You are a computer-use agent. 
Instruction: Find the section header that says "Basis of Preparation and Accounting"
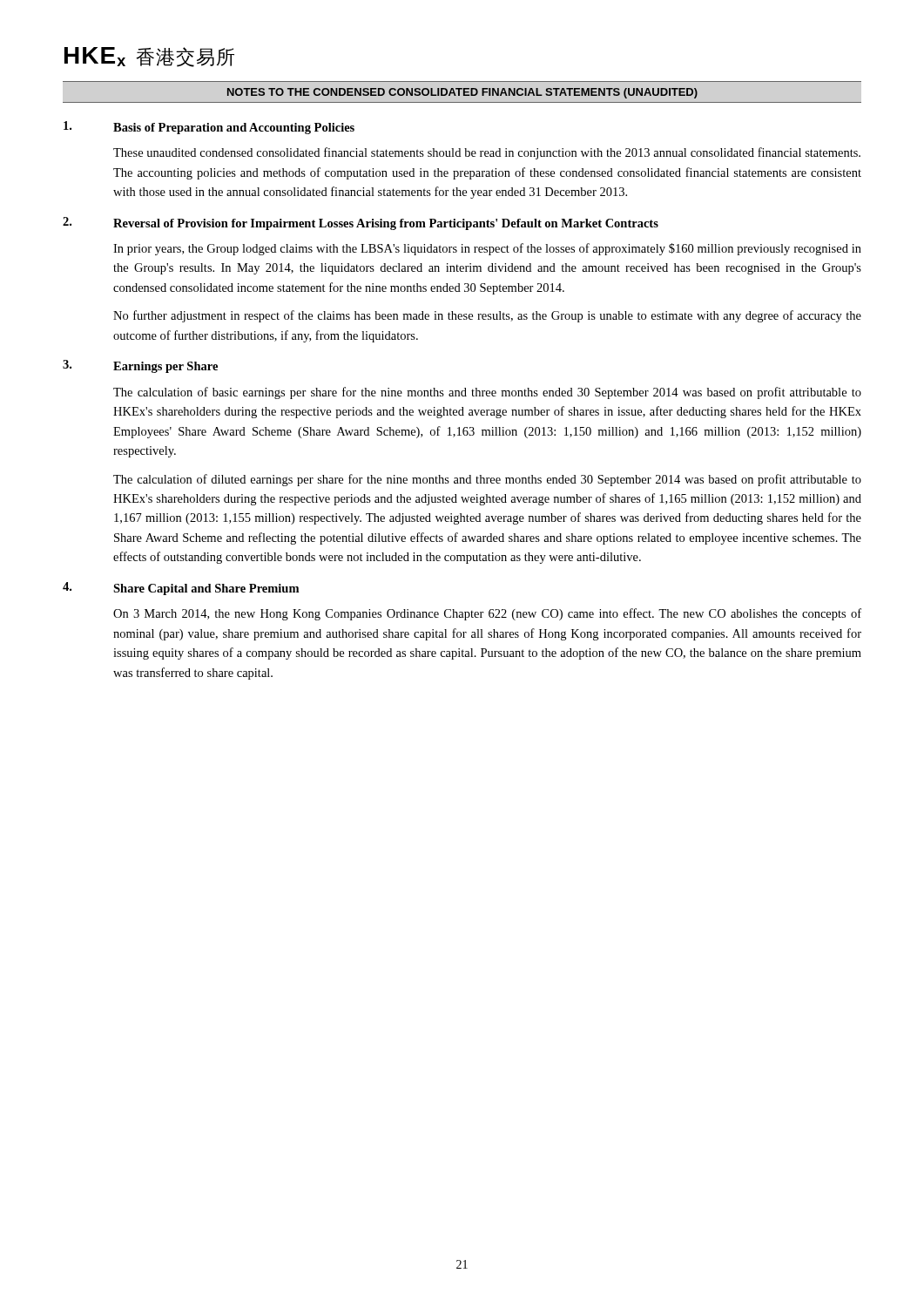coord(234,127)
